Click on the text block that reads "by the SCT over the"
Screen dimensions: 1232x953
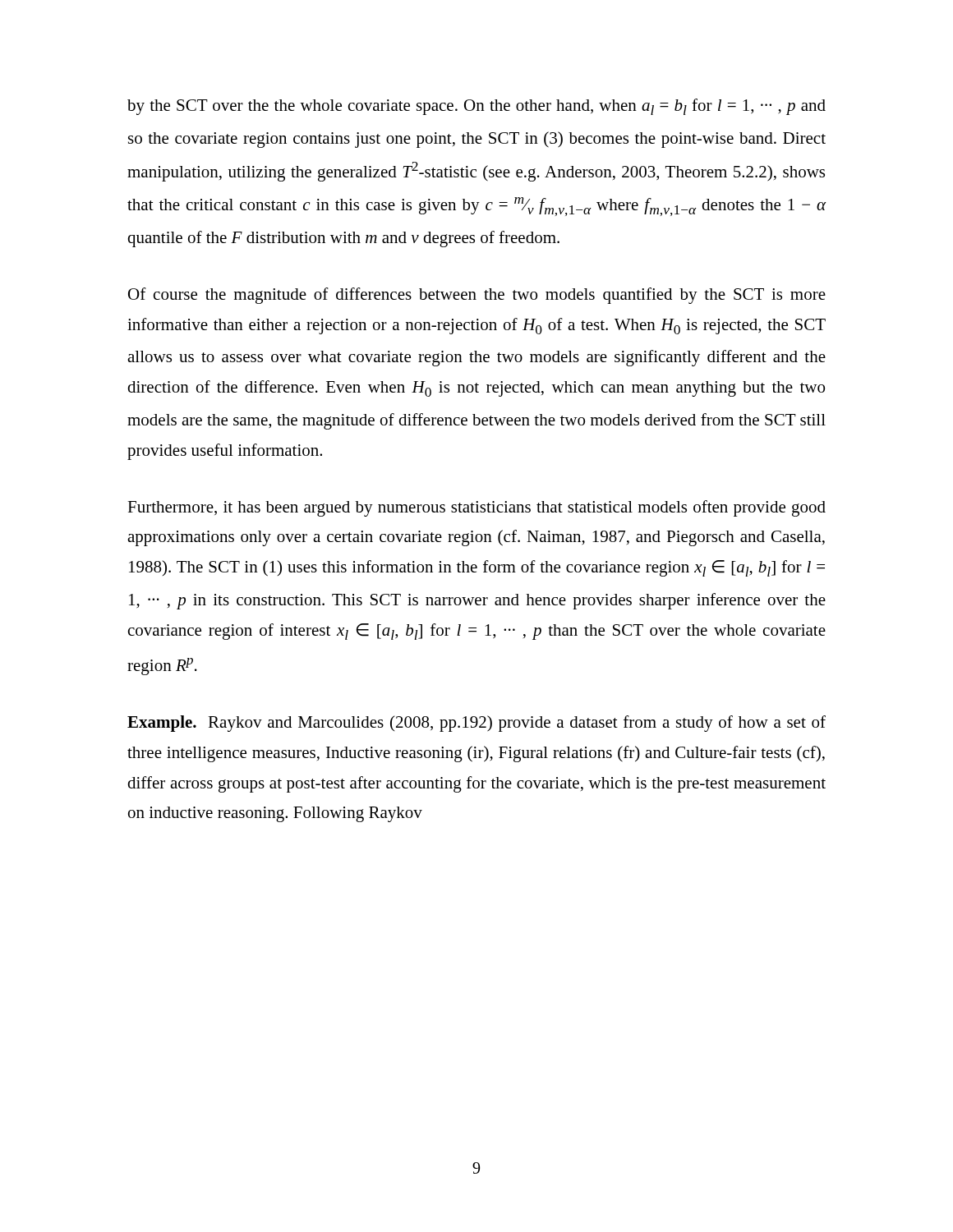pyautogui.click(x=476, y=171)
